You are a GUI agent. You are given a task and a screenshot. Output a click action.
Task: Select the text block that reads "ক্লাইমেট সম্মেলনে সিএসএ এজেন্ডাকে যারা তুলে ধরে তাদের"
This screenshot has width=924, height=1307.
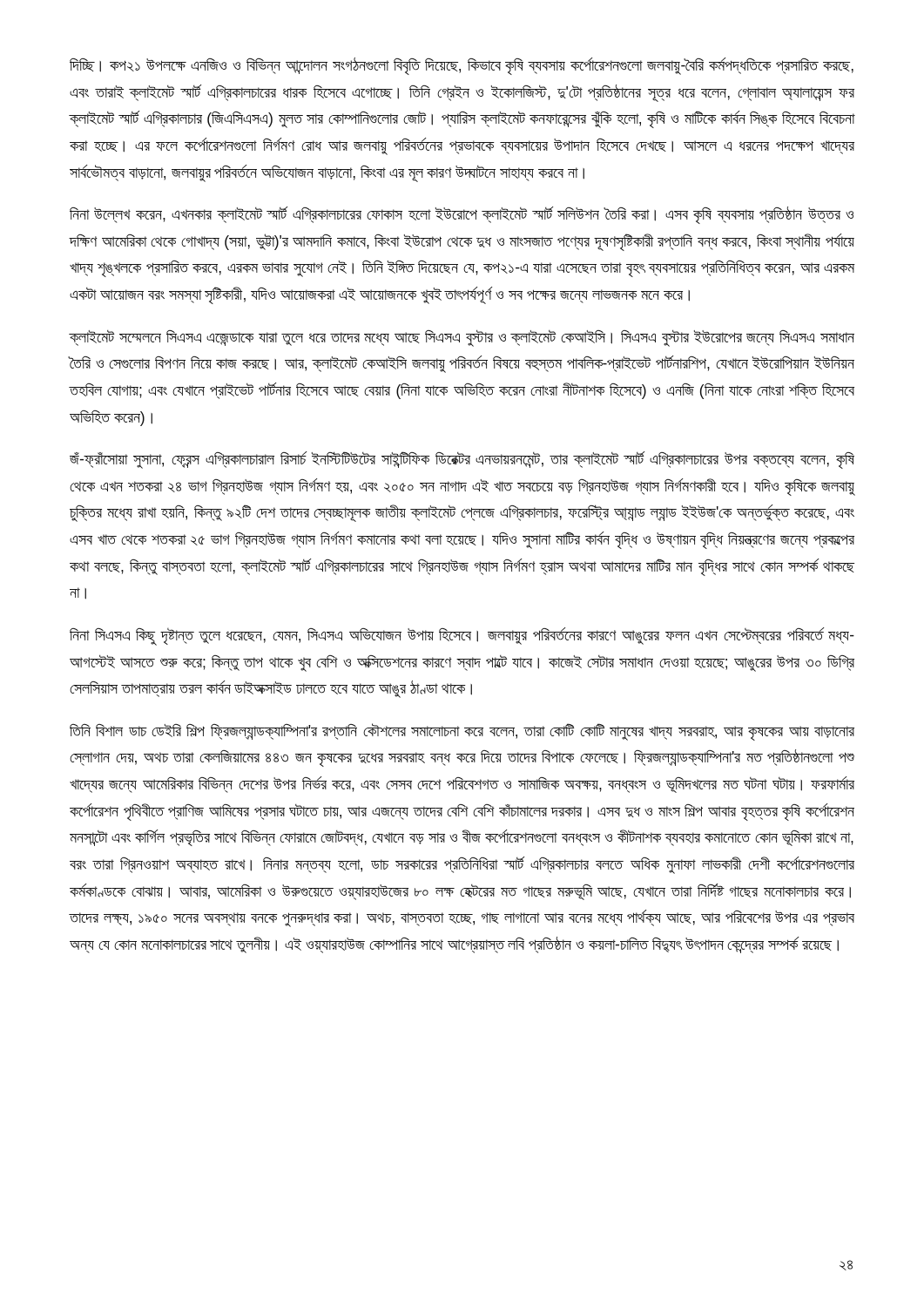point(462,377)
